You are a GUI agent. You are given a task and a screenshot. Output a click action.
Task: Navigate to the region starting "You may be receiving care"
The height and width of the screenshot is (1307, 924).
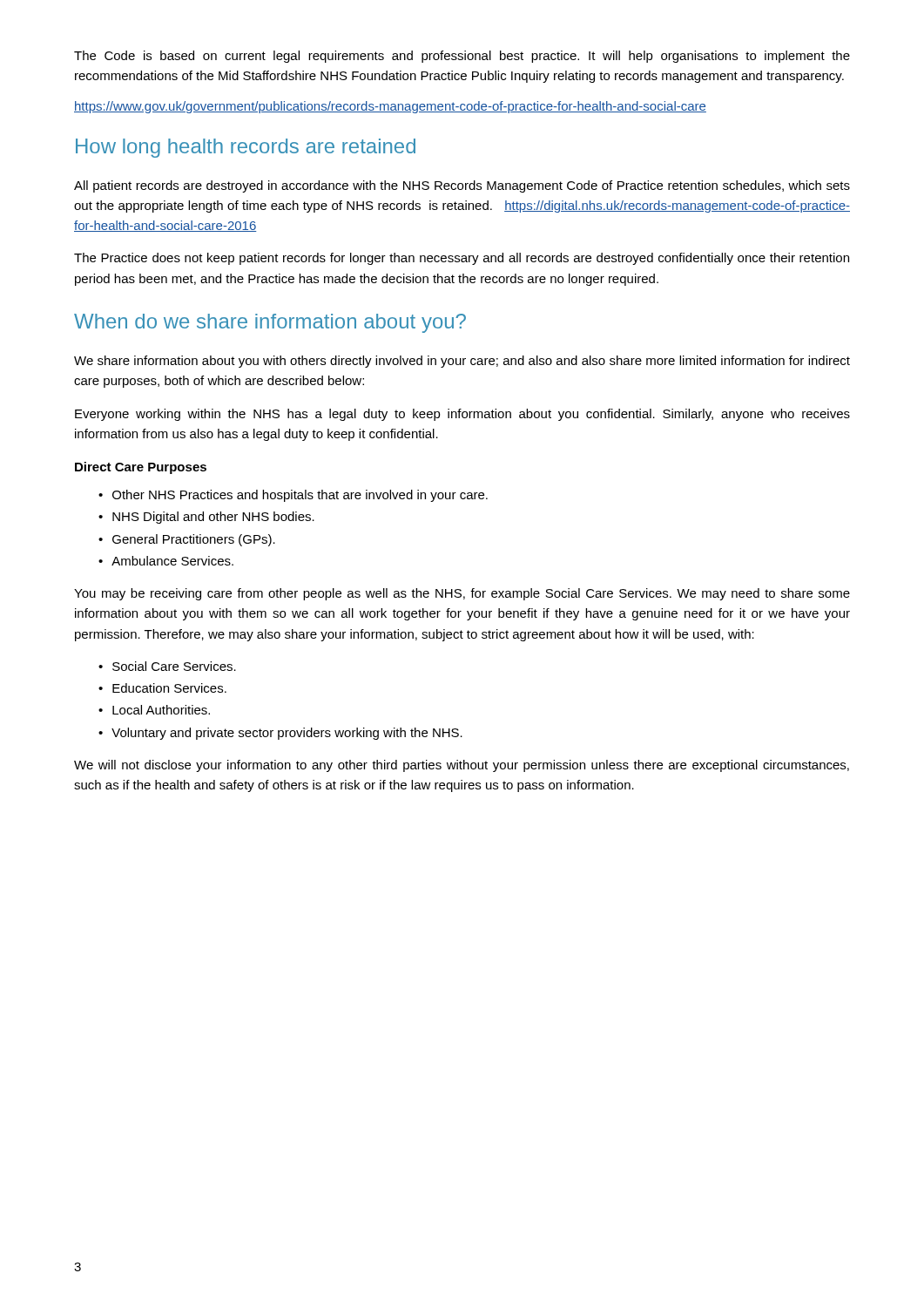(462, 613)
